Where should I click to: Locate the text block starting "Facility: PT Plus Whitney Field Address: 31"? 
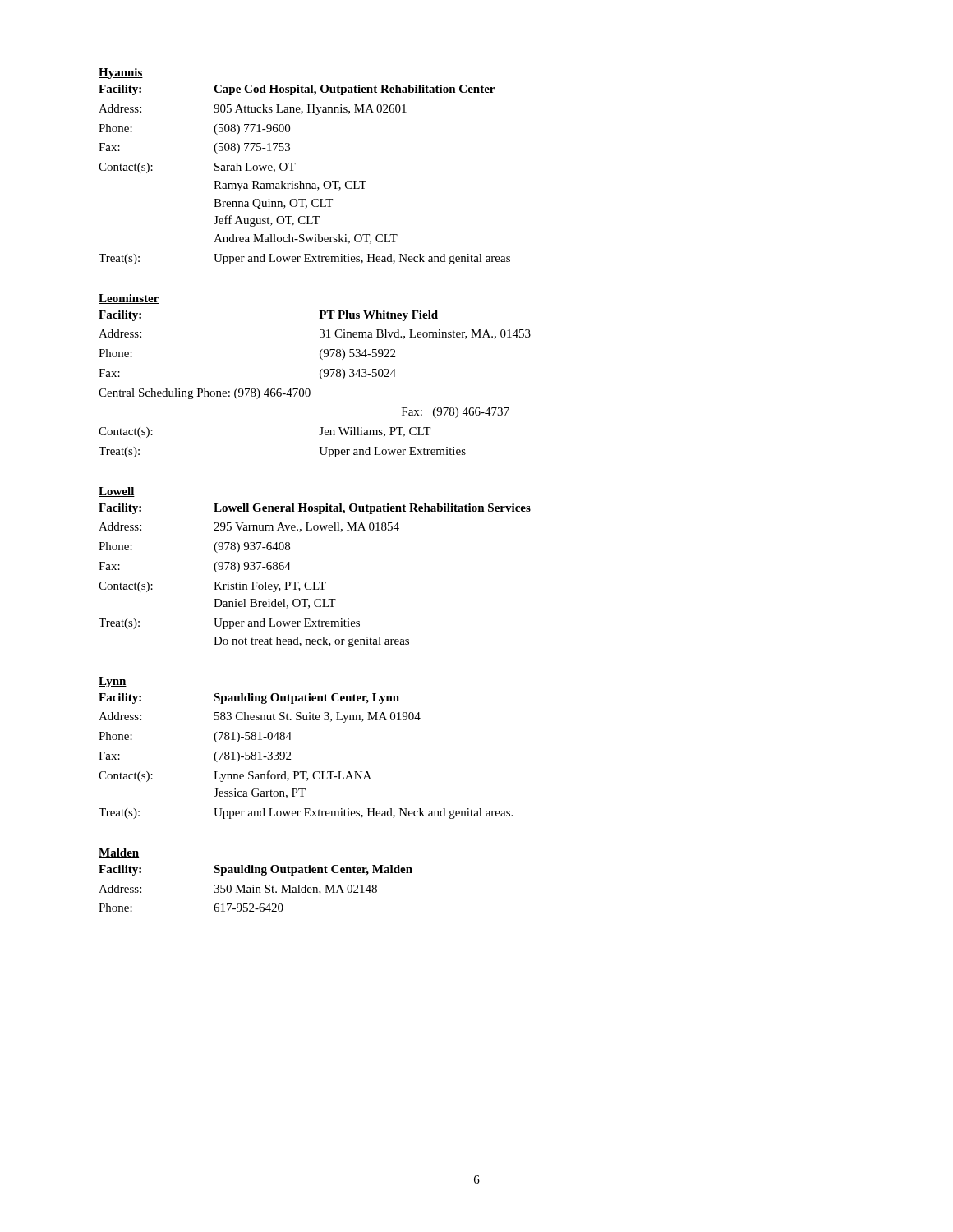point(119,316)
